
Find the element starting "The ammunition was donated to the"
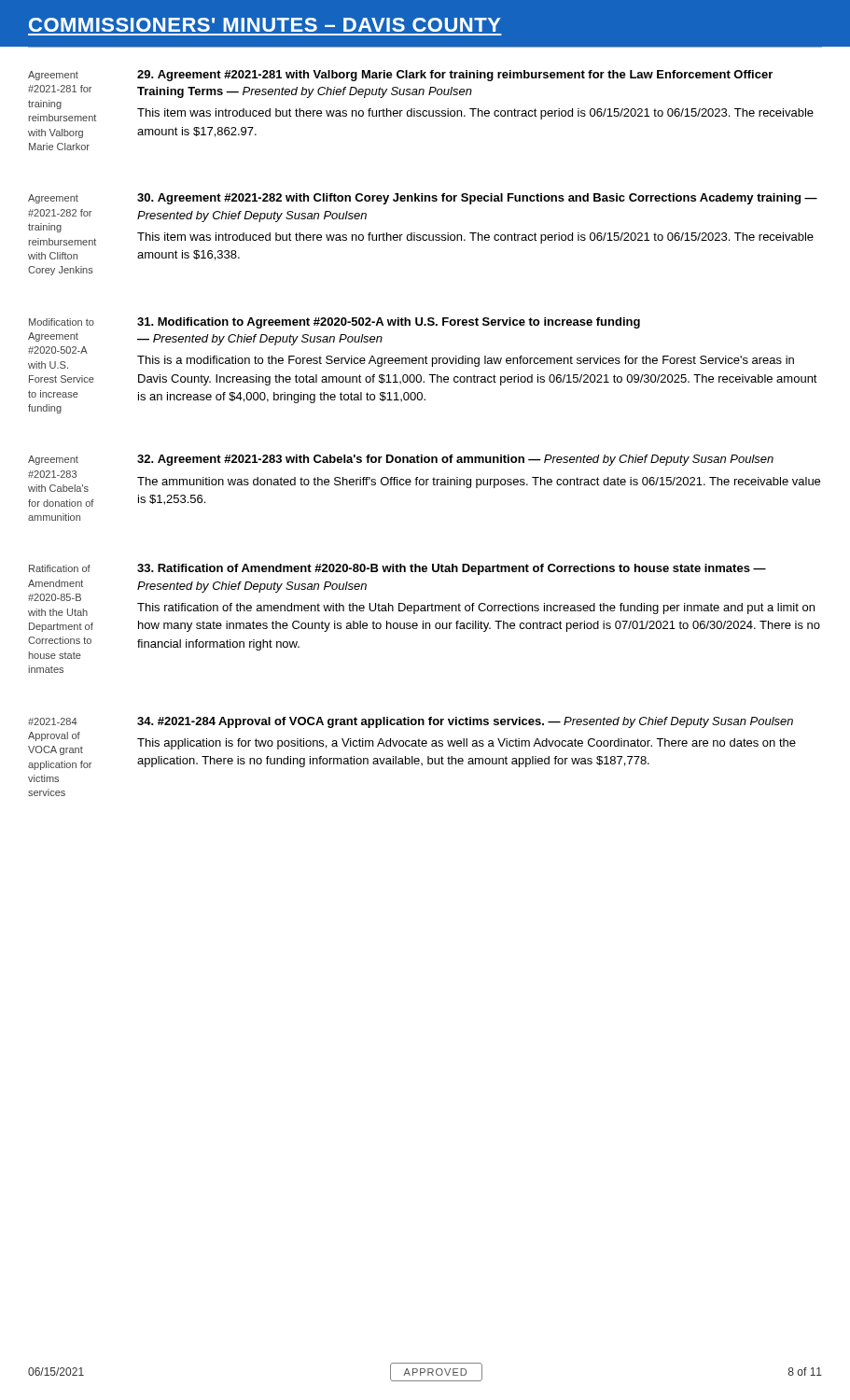pyautogui.click(x=479, y=490)
